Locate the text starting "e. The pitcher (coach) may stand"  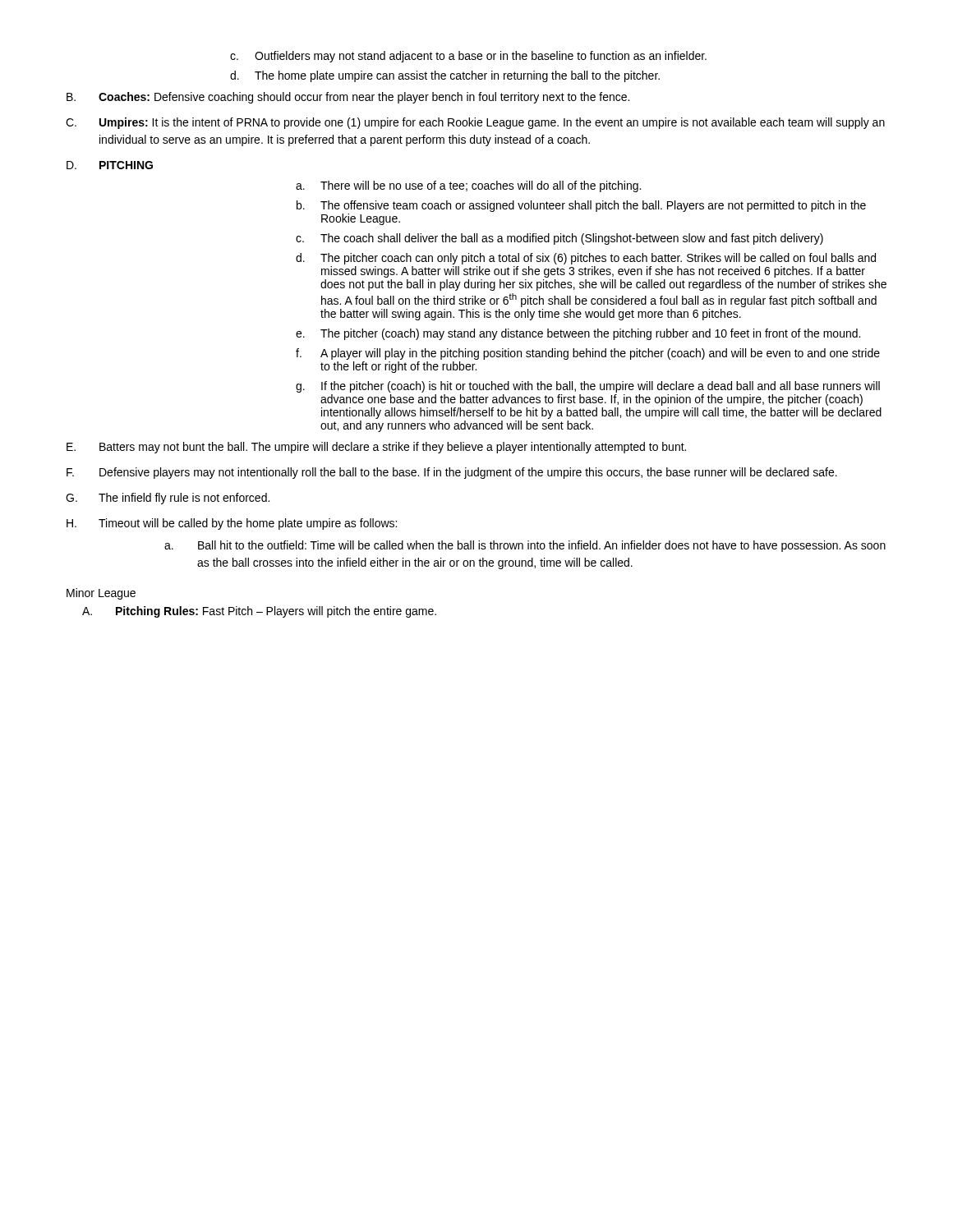click(591, 333)
